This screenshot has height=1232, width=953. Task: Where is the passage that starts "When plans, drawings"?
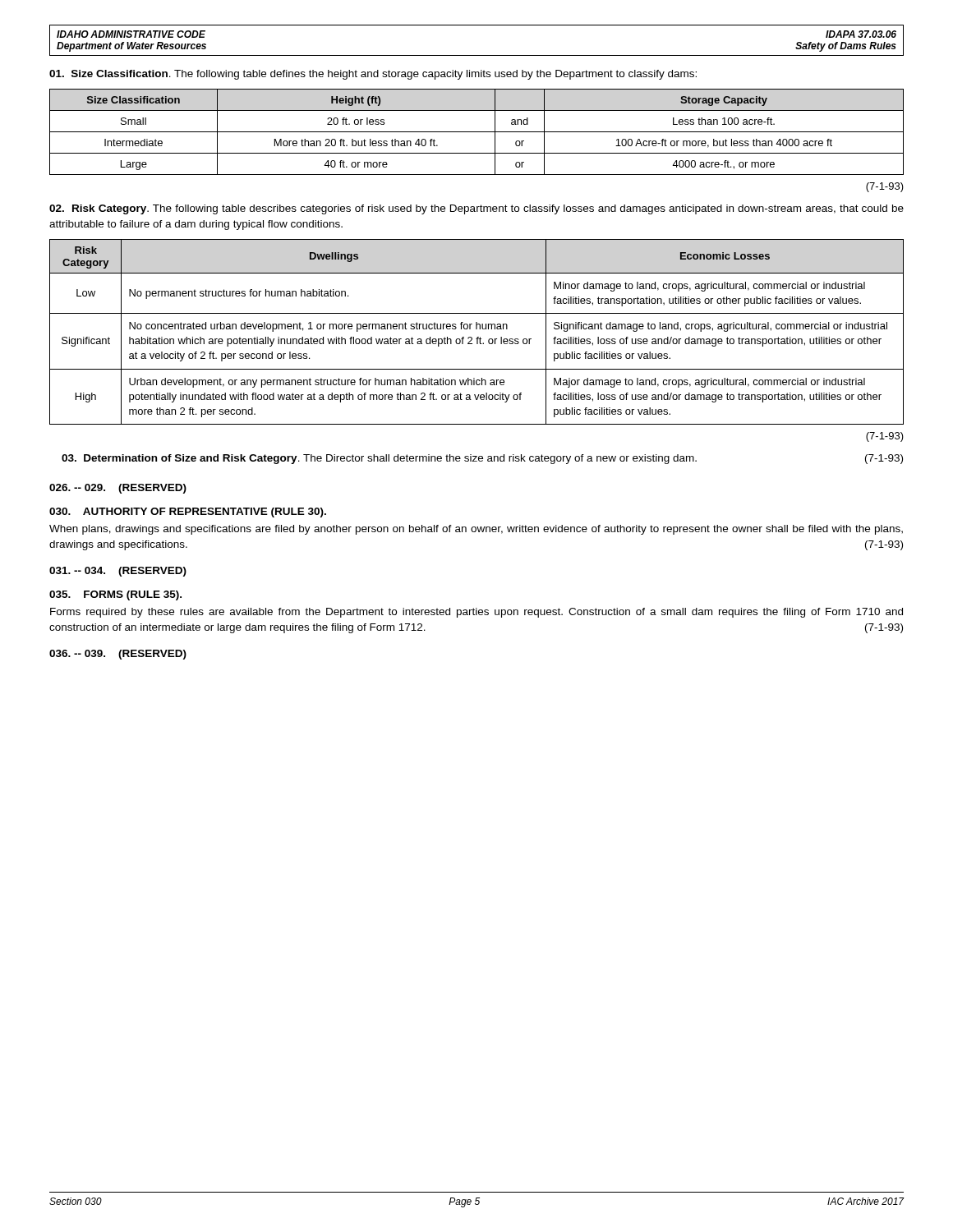click(x=476, y=537)
